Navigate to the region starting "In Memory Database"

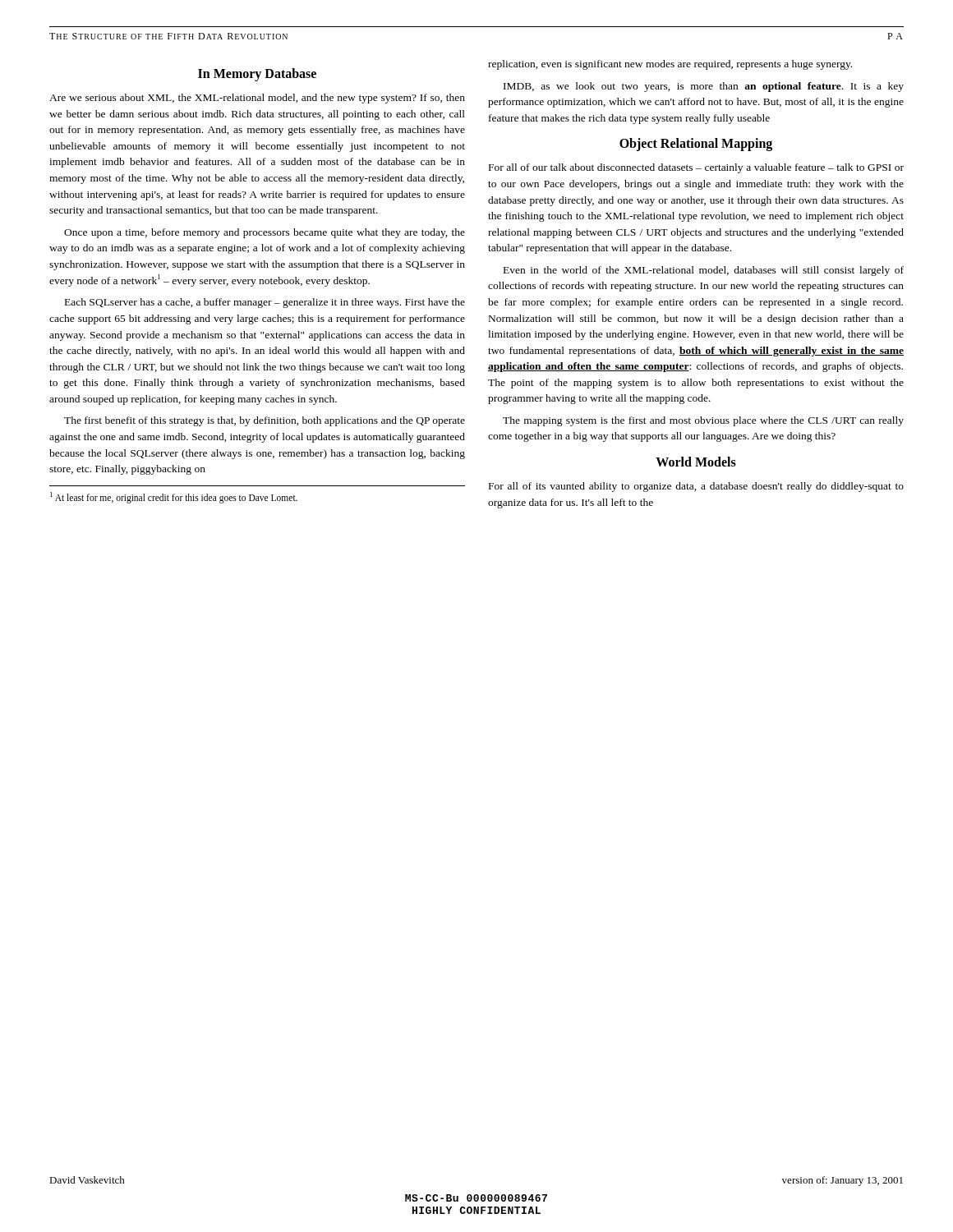[x=257, y=73]
